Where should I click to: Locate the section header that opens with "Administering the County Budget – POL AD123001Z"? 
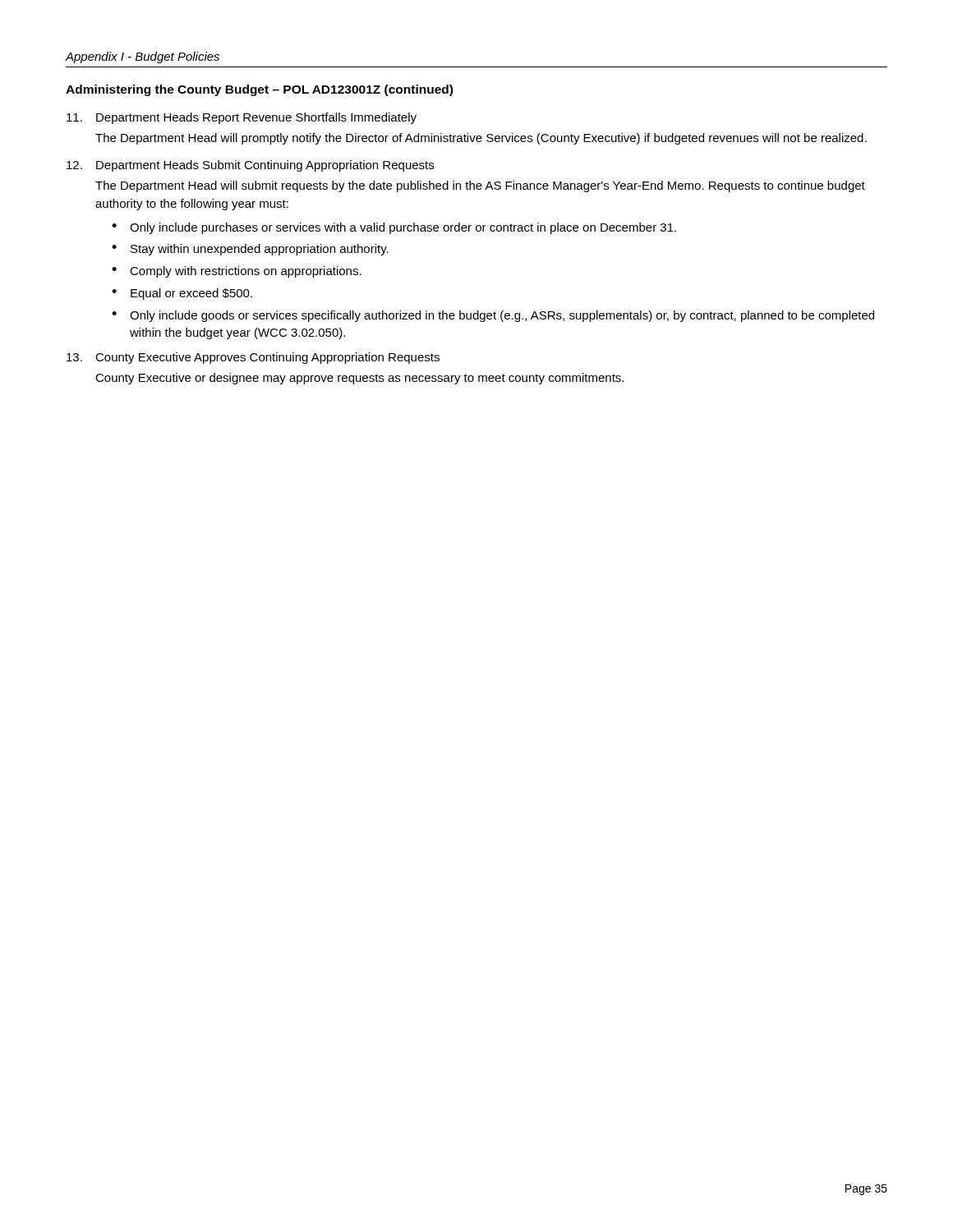coord(260,89)
